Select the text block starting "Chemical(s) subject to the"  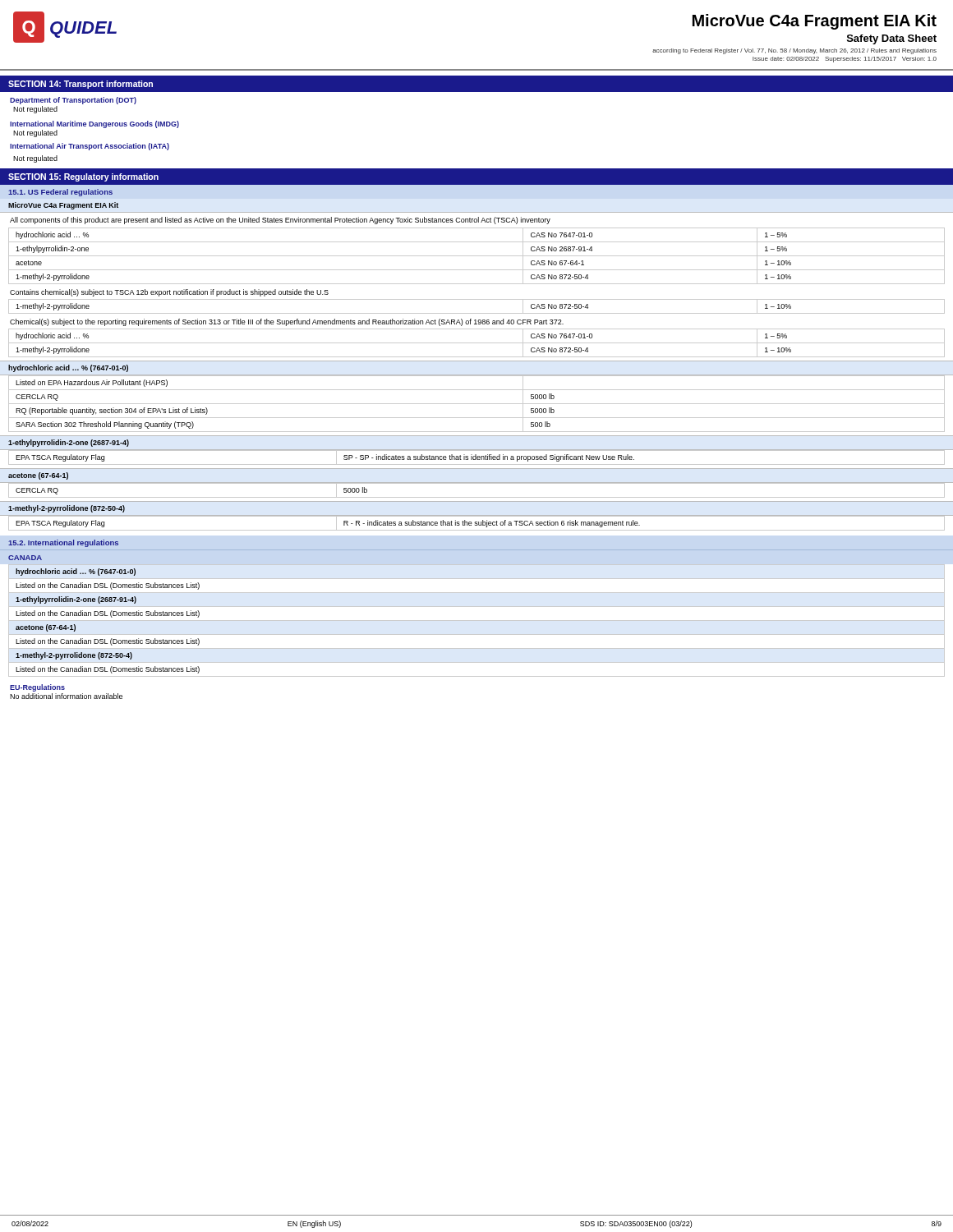(287, 322)
